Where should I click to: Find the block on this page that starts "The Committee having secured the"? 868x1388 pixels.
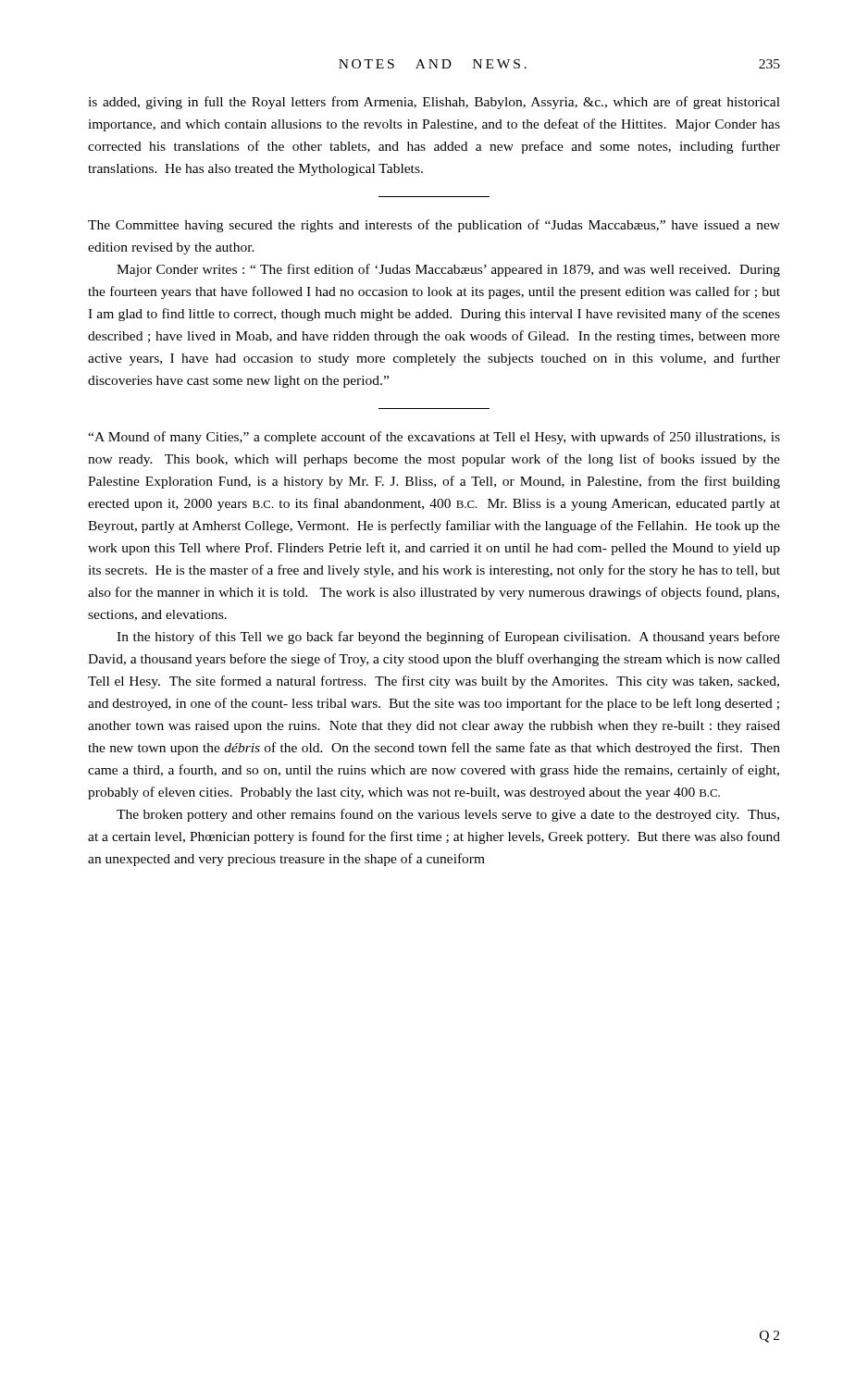click(434, 303)
